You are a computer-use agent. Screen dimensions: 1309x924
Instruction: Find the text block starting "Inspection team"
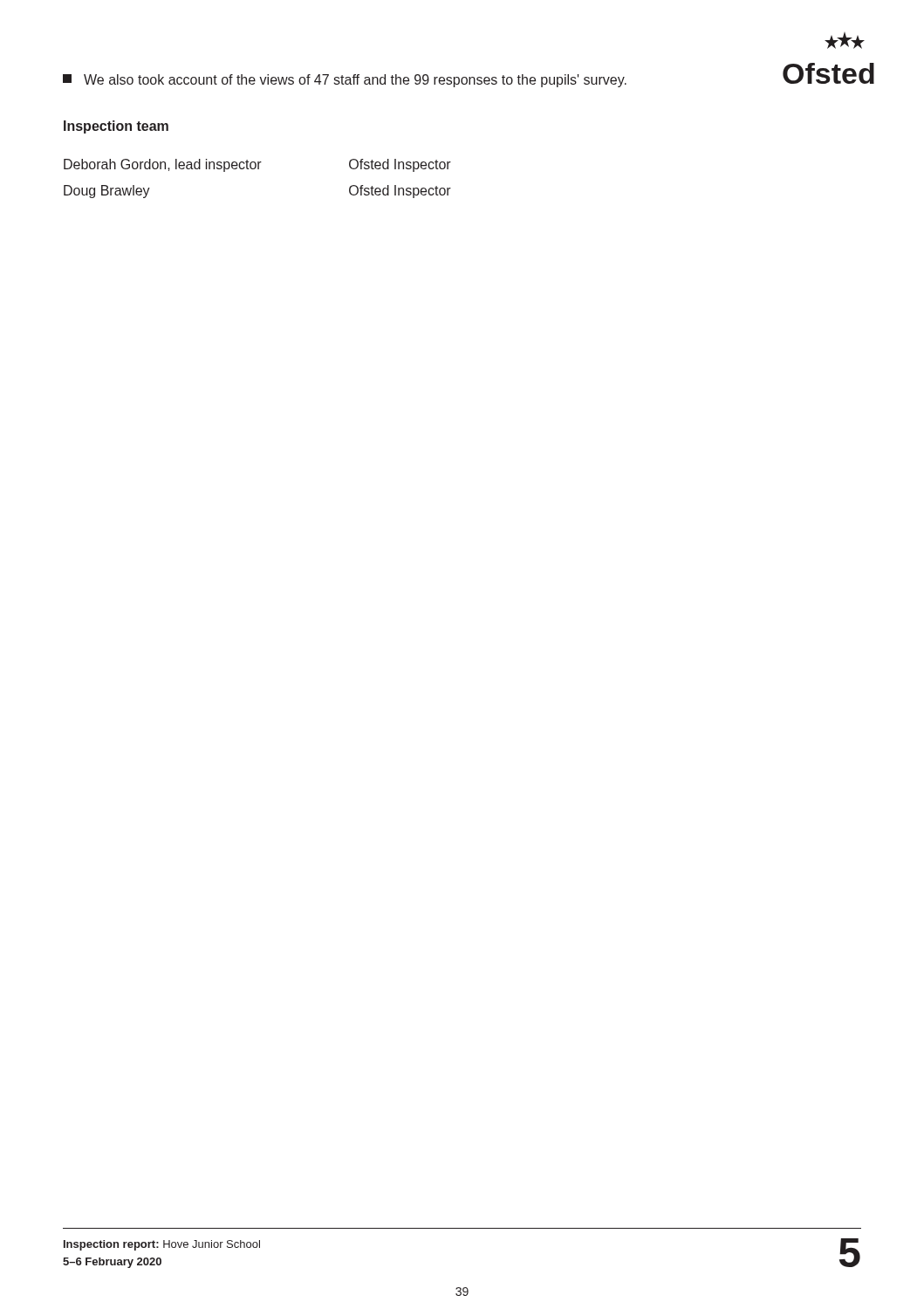click(x=116, y=126)
